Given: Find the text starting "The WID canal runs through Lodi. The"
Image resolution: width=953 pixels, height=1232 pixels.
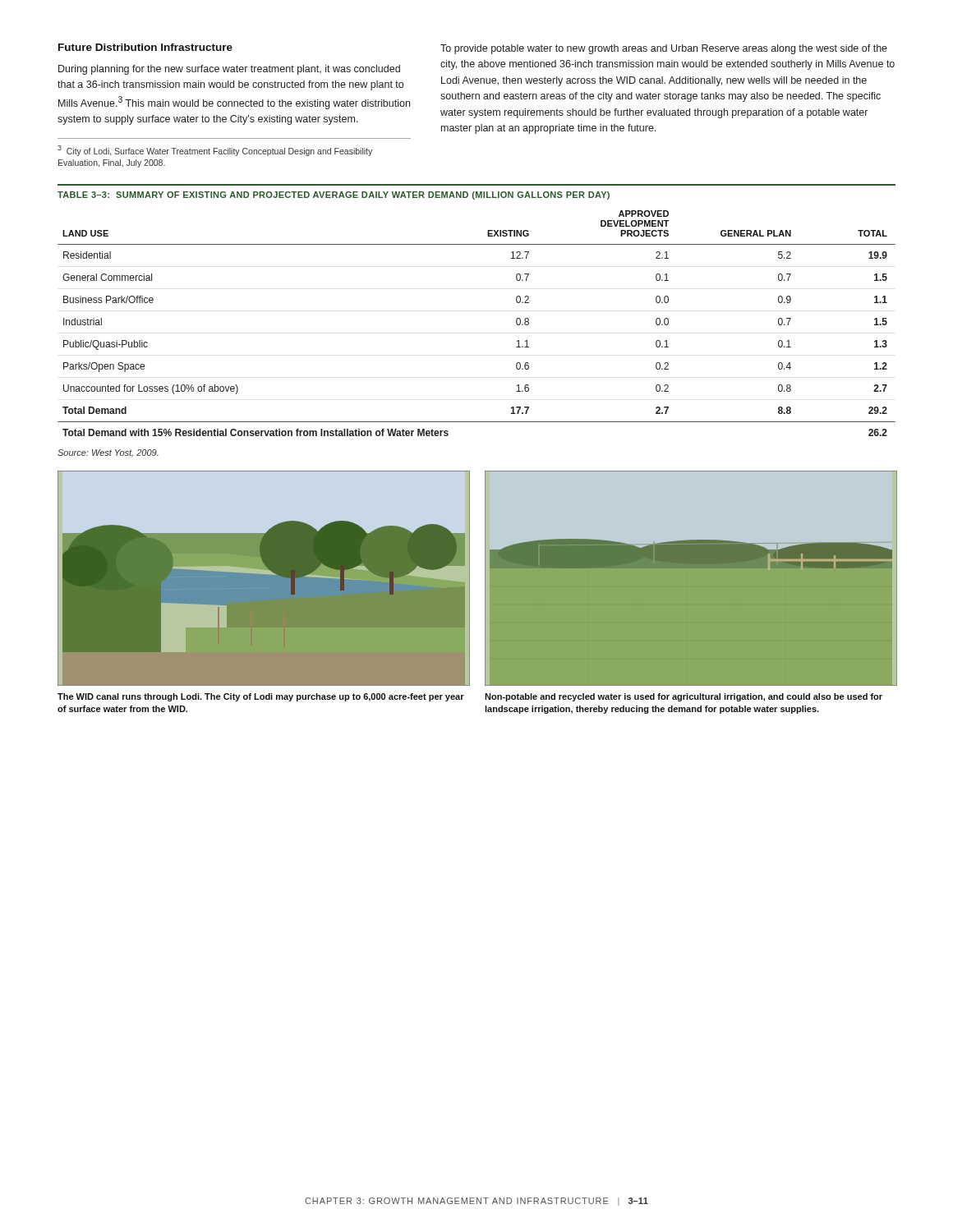Looking at the screenshot, I should click(x=261, y=703).
